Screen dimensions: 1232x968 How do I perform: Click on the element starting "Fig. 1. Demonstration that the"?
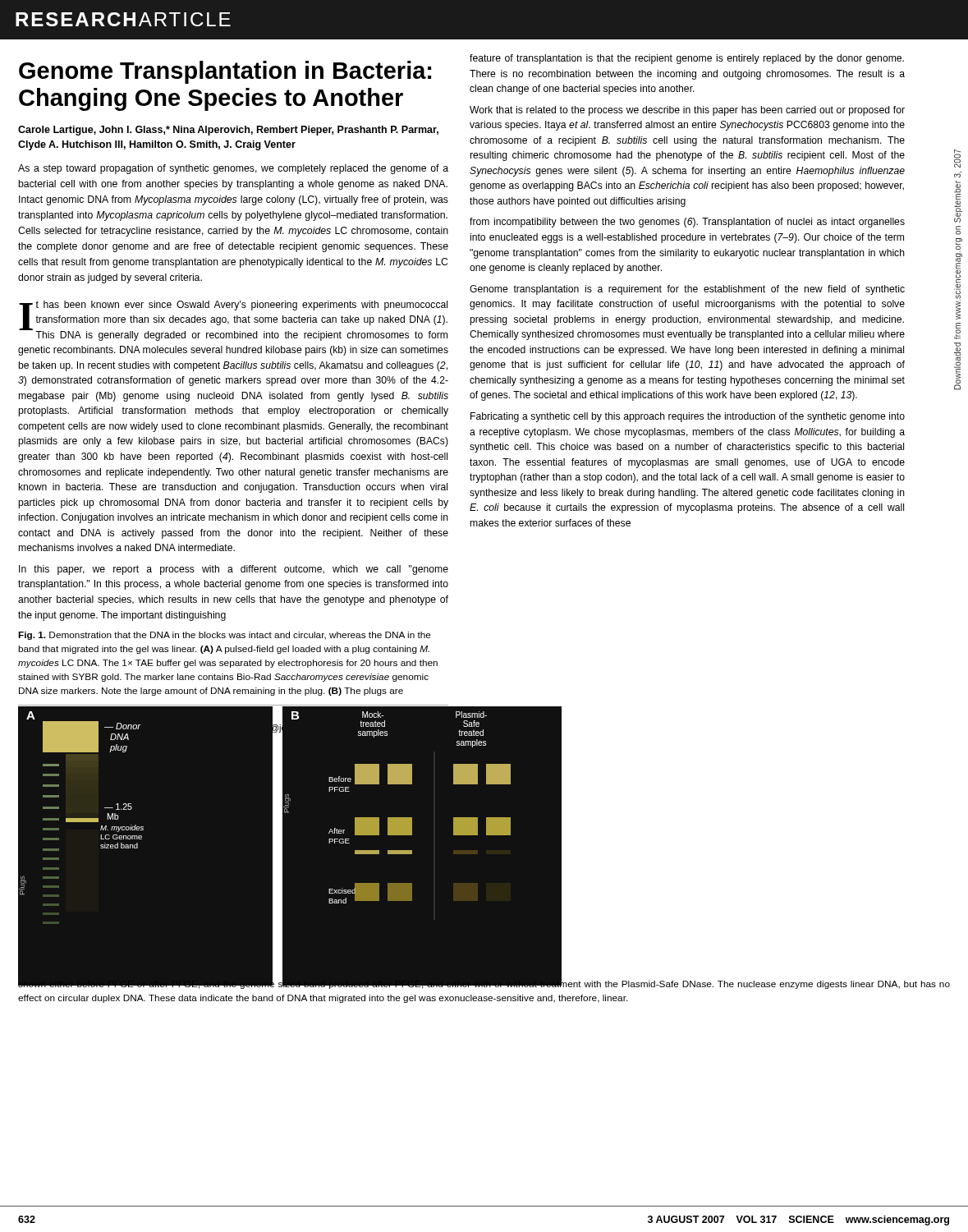(228, 663)
